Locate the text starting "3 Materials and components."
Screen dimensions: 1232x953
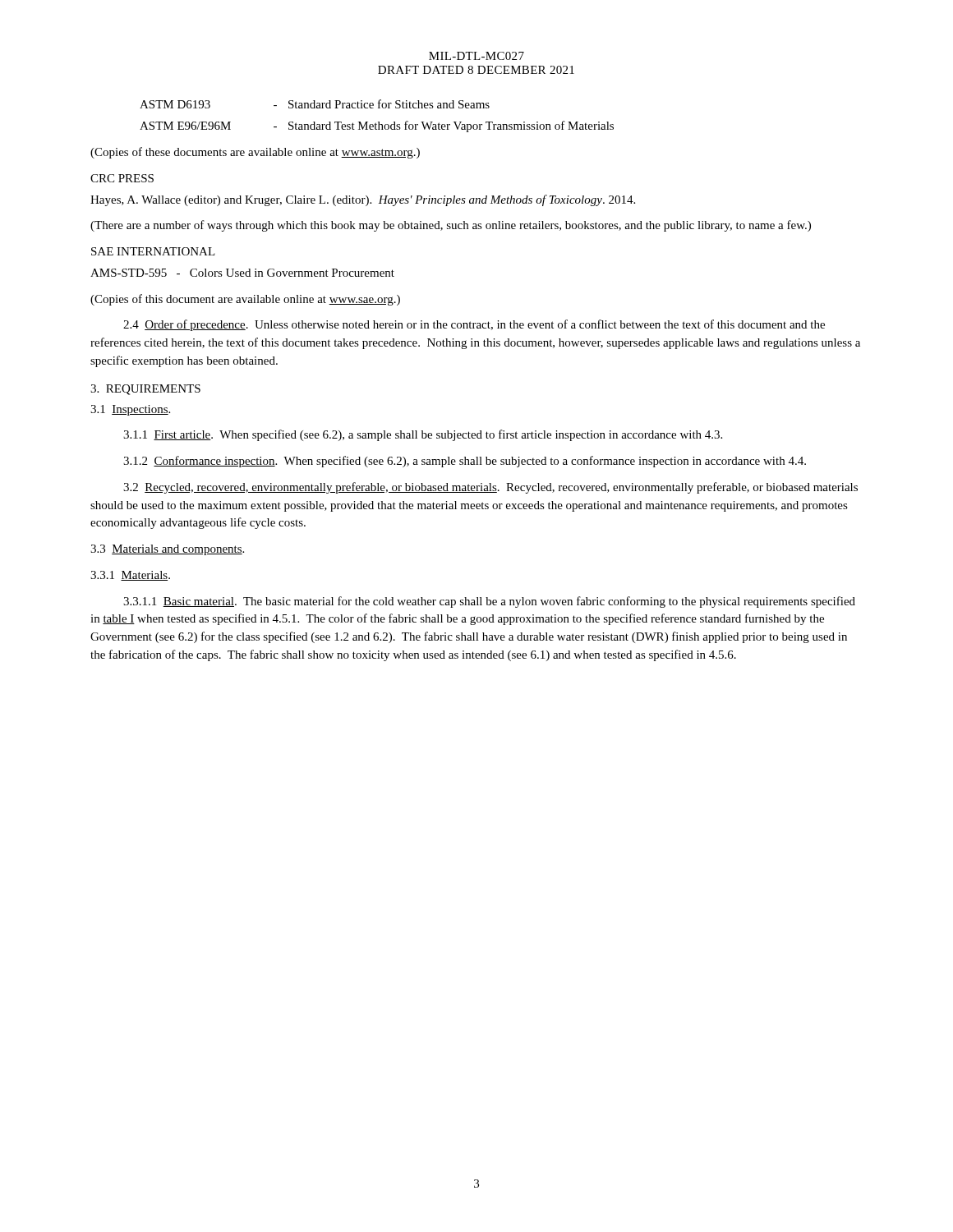[x=168, y=549]
